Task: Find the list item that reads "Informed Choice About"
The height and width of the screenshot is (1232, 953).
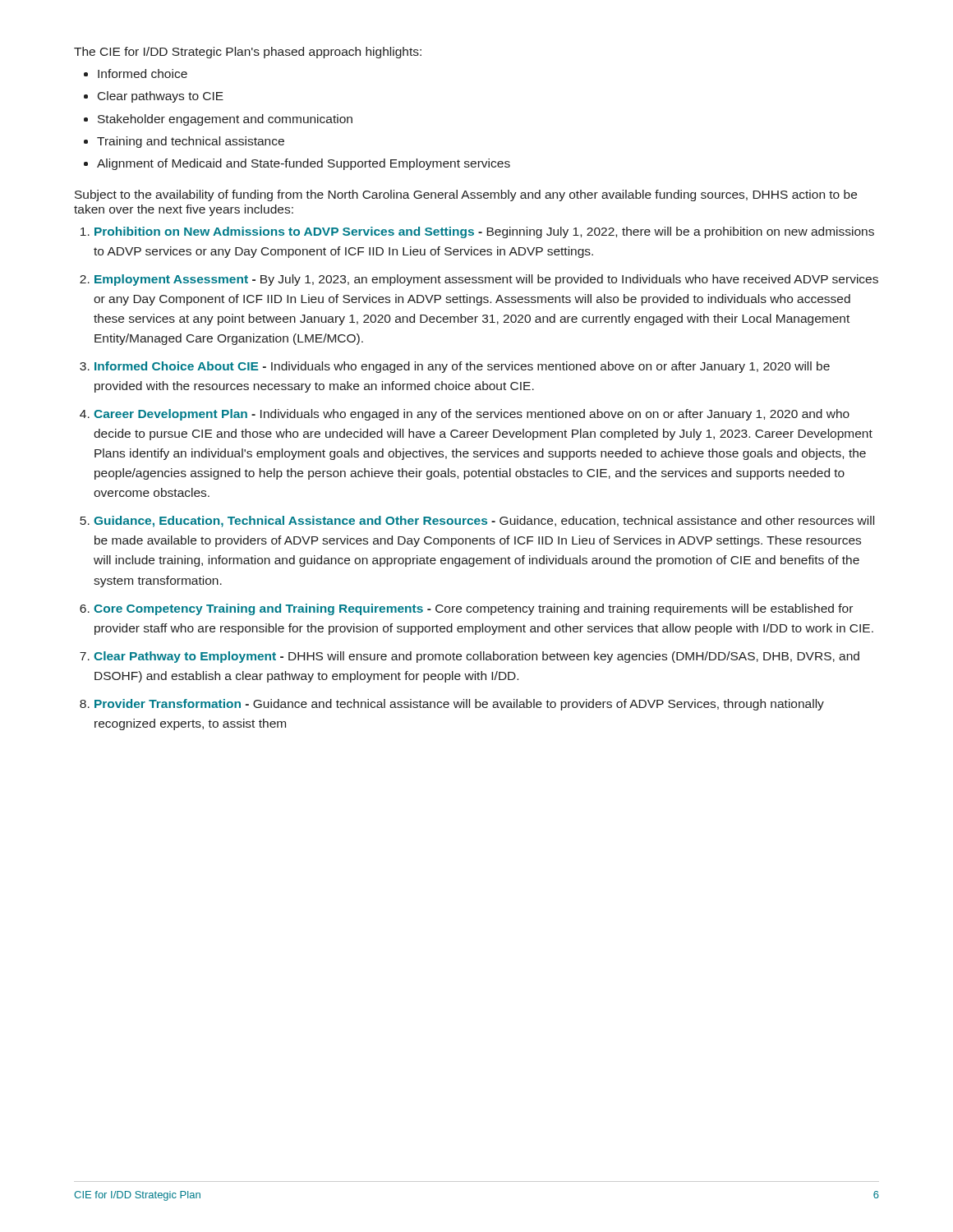Action: point(486,376)
